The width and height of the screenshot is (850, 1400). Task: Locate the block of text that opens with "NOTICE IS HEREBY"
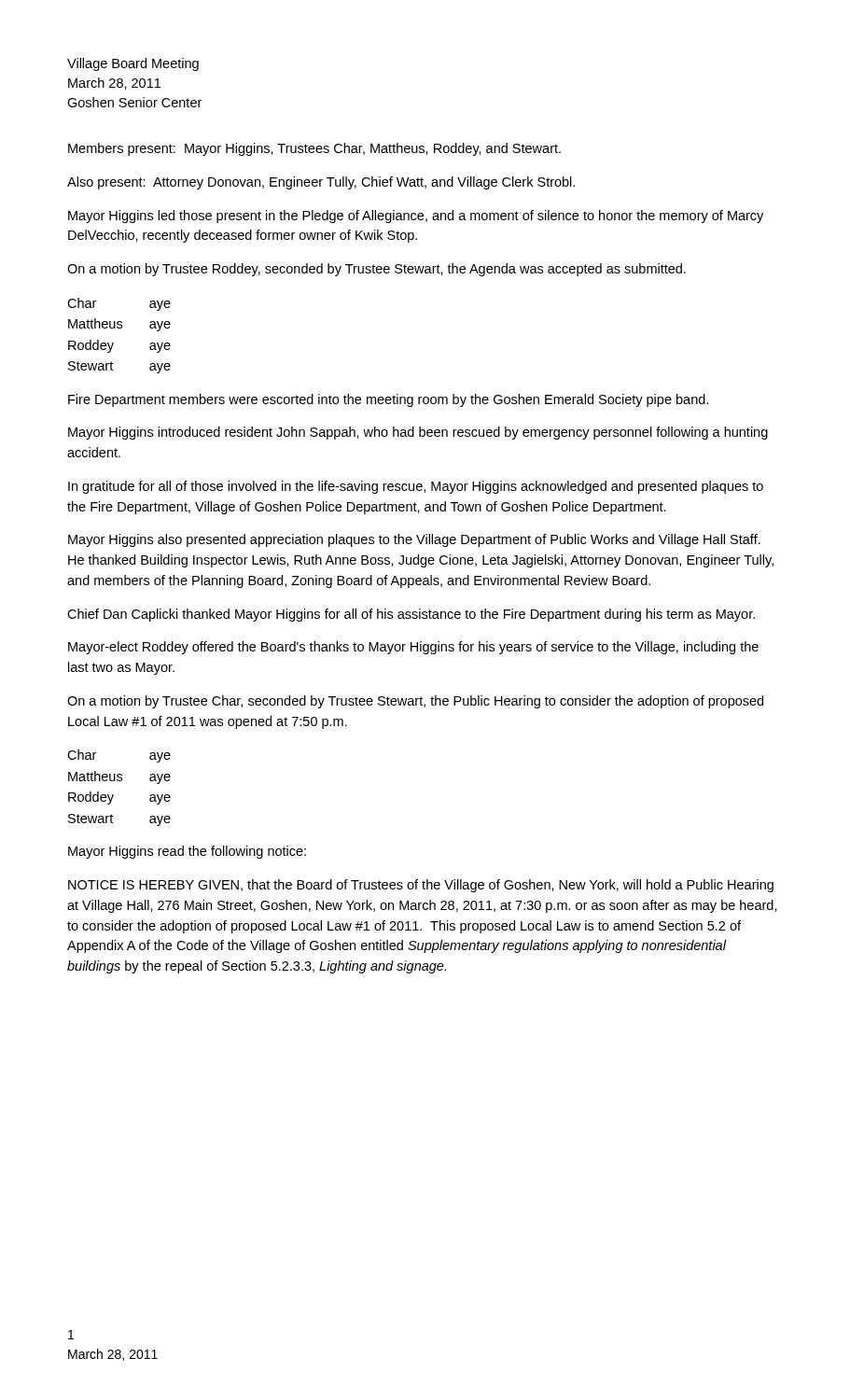click(422, 925)
